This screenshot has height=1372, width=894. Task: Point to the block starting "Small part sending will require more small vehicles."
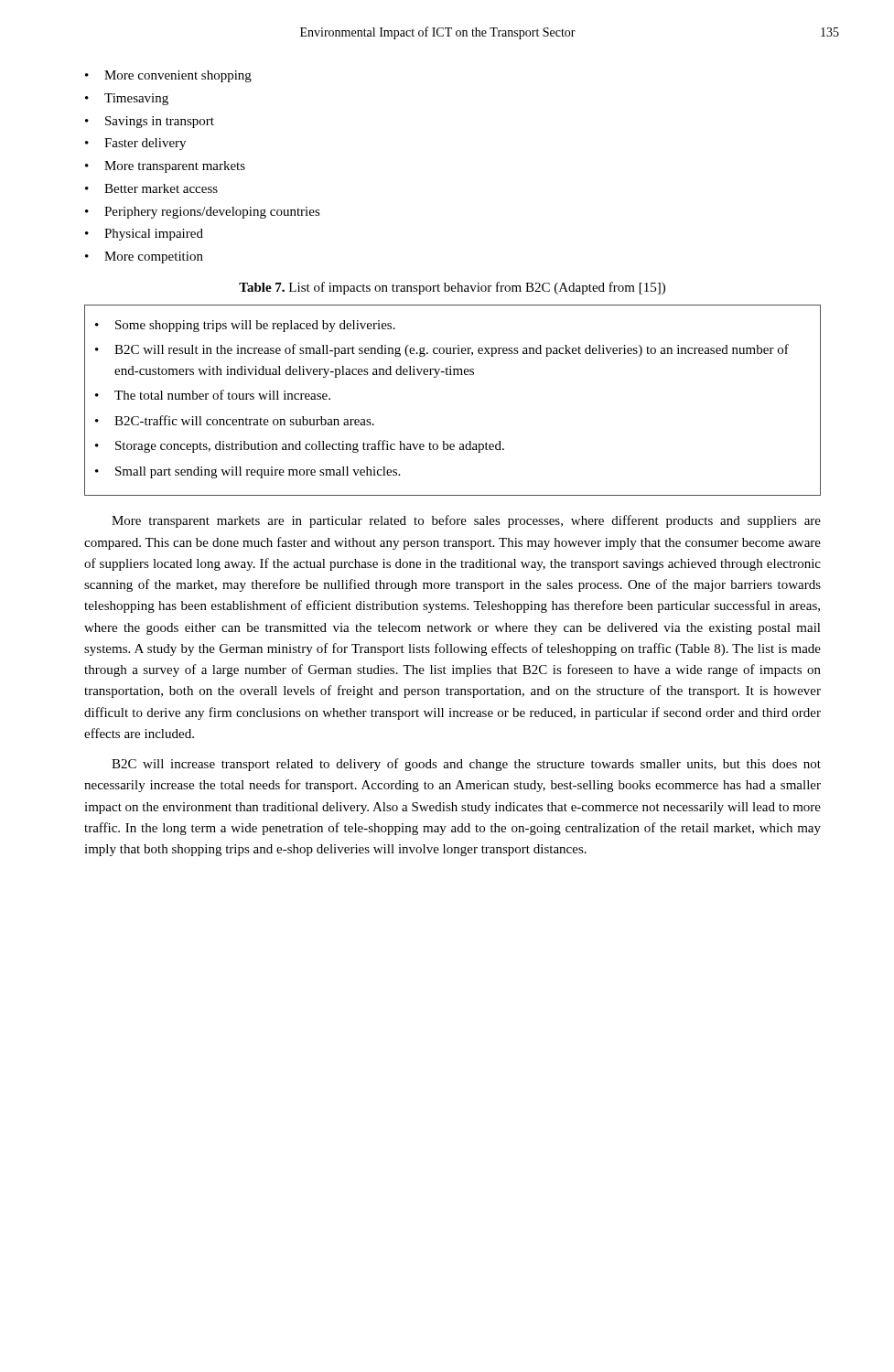point(248,472)
